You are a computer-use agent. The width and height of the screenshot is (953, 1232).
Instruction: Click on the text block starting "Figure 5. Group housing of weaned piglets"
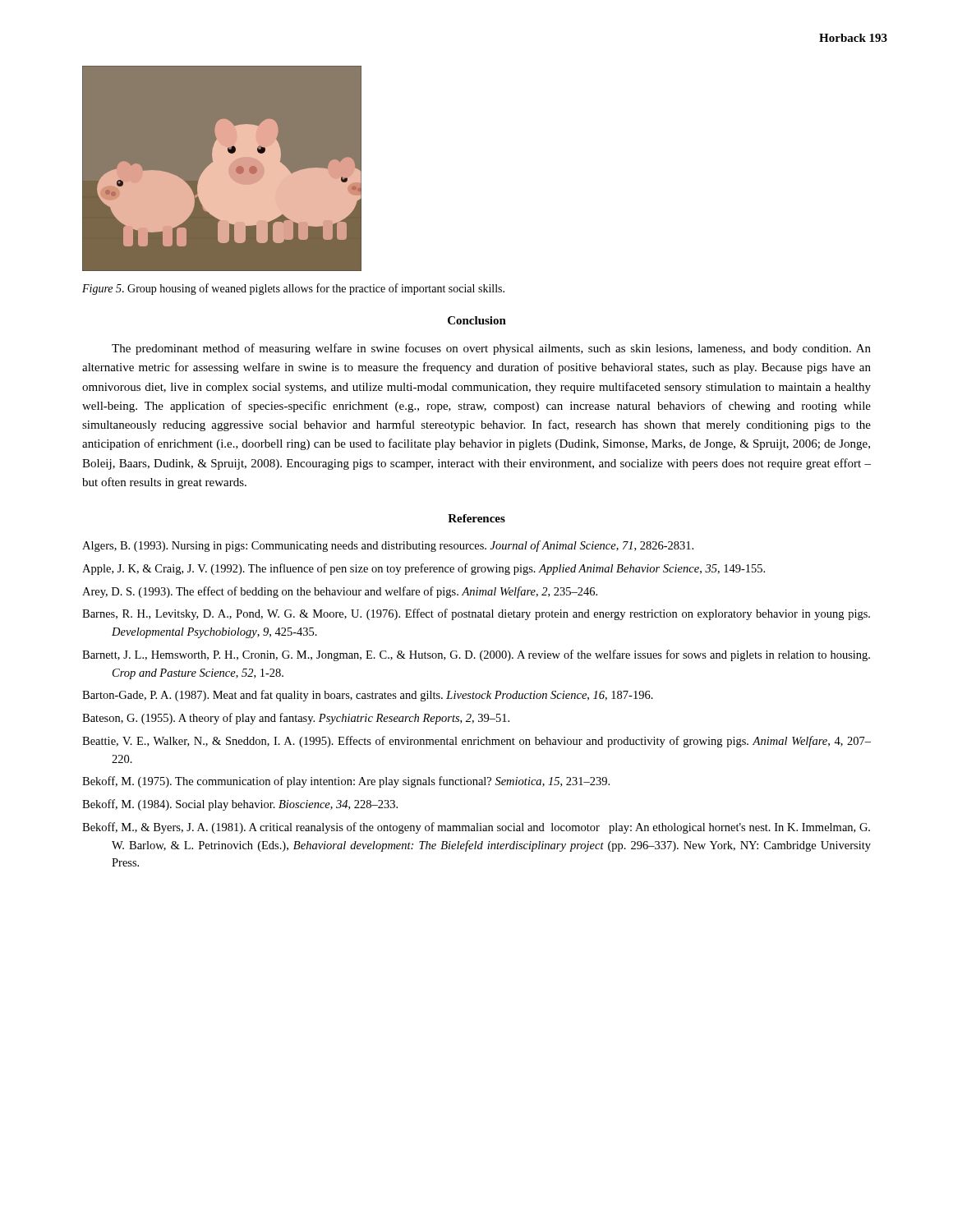294,289
